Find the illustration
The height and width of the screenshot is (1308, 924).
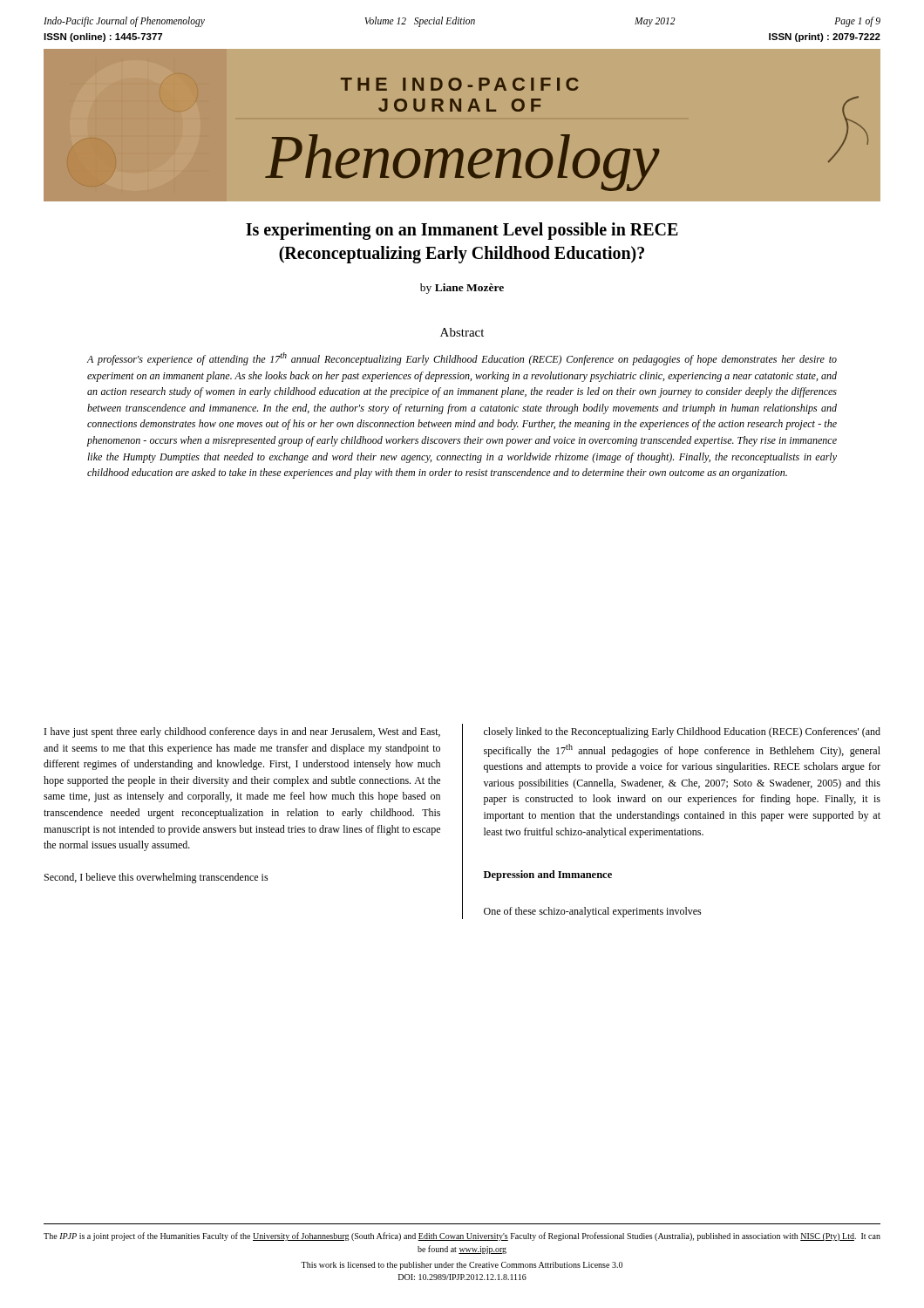[462, 125]
